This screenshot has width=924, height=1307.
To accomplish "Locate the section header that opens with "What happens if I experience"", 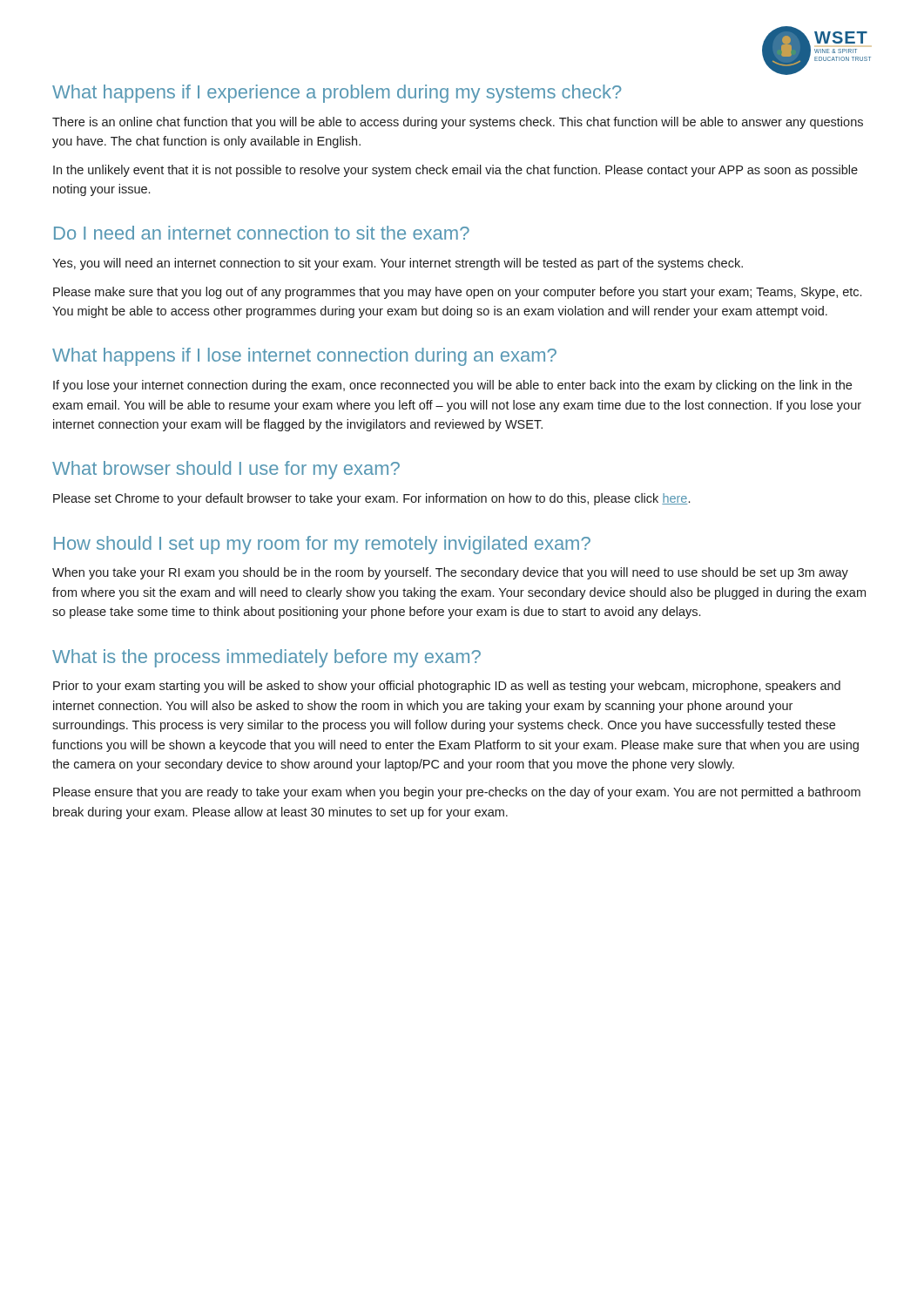I will pos(337,92).
